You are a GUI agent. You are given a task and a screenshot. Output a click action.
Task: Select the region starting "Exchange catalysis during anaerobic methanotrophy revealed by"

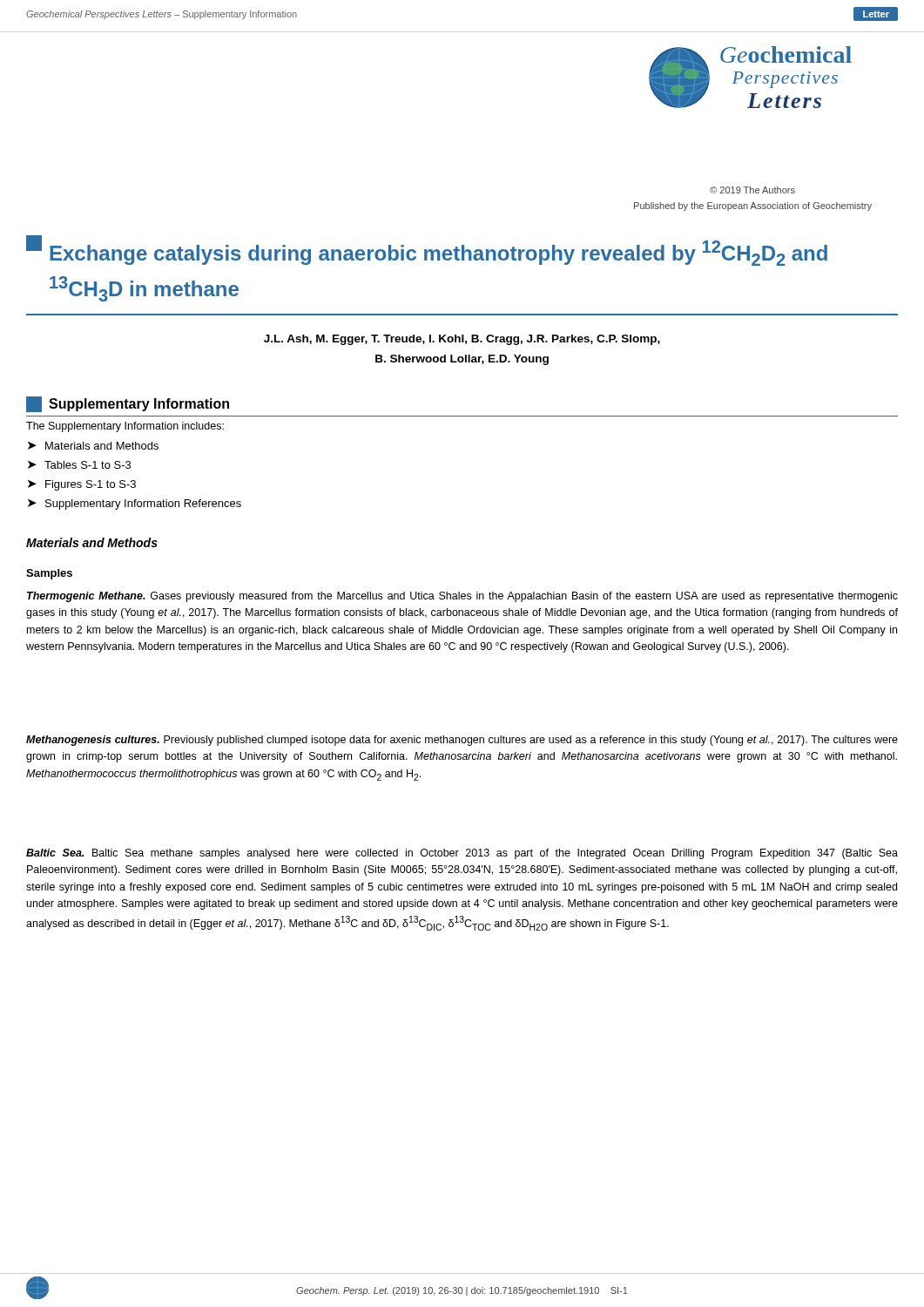coord(462,271)
